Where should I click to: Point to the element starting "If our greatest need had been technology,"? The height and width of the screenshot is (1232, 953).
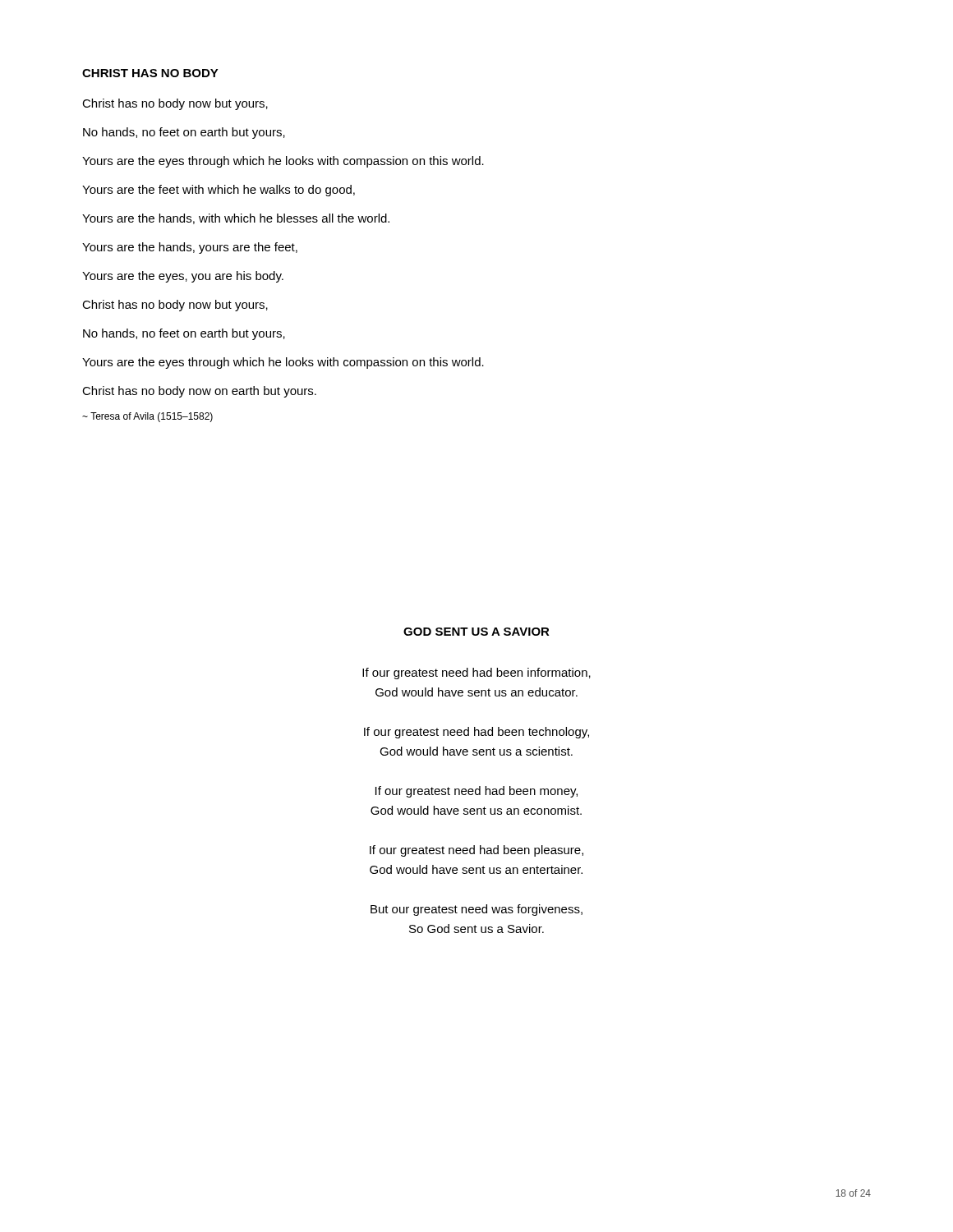point(476,741)
